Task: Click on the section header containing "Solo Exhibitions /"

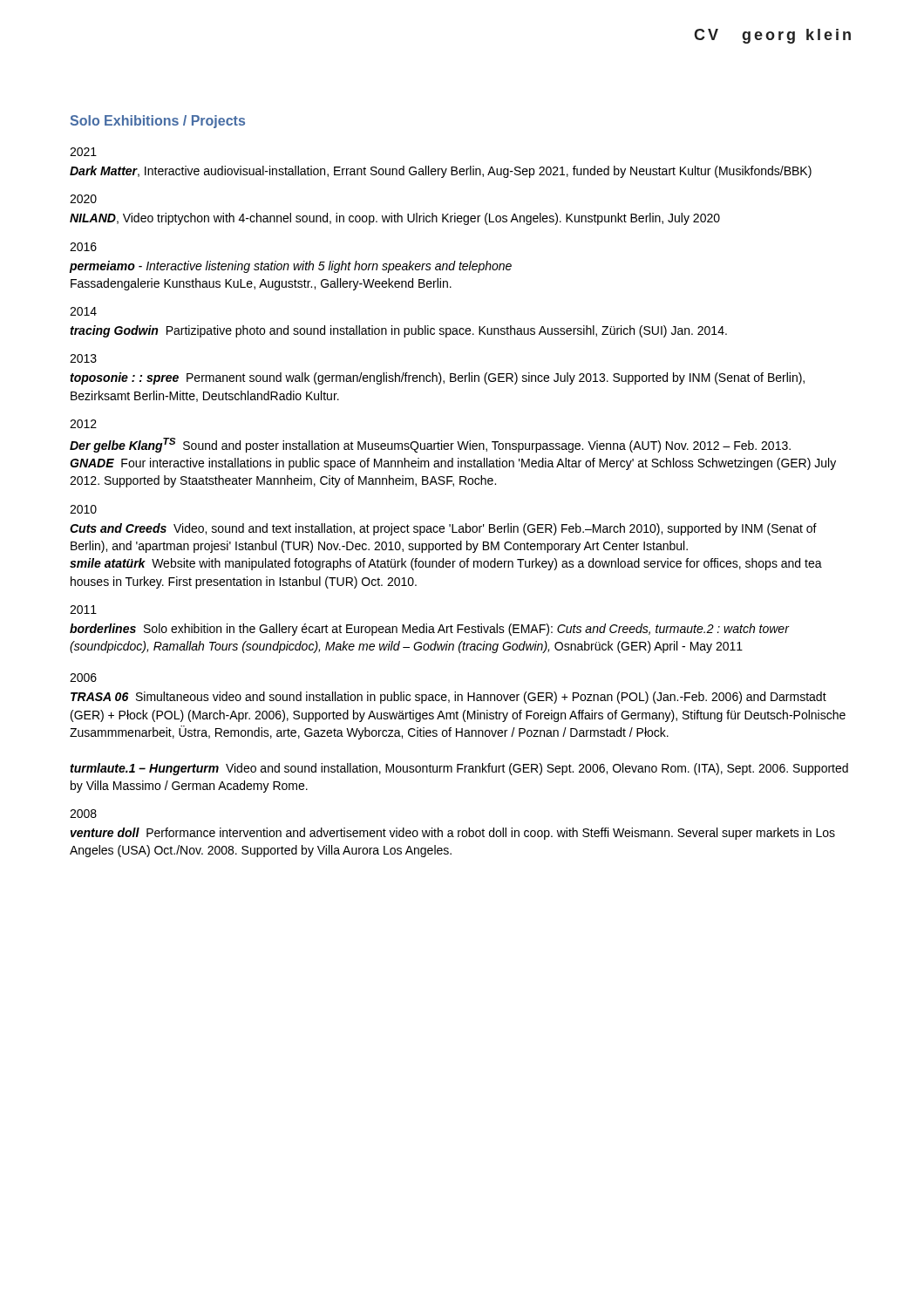Action: click(158, 121)
